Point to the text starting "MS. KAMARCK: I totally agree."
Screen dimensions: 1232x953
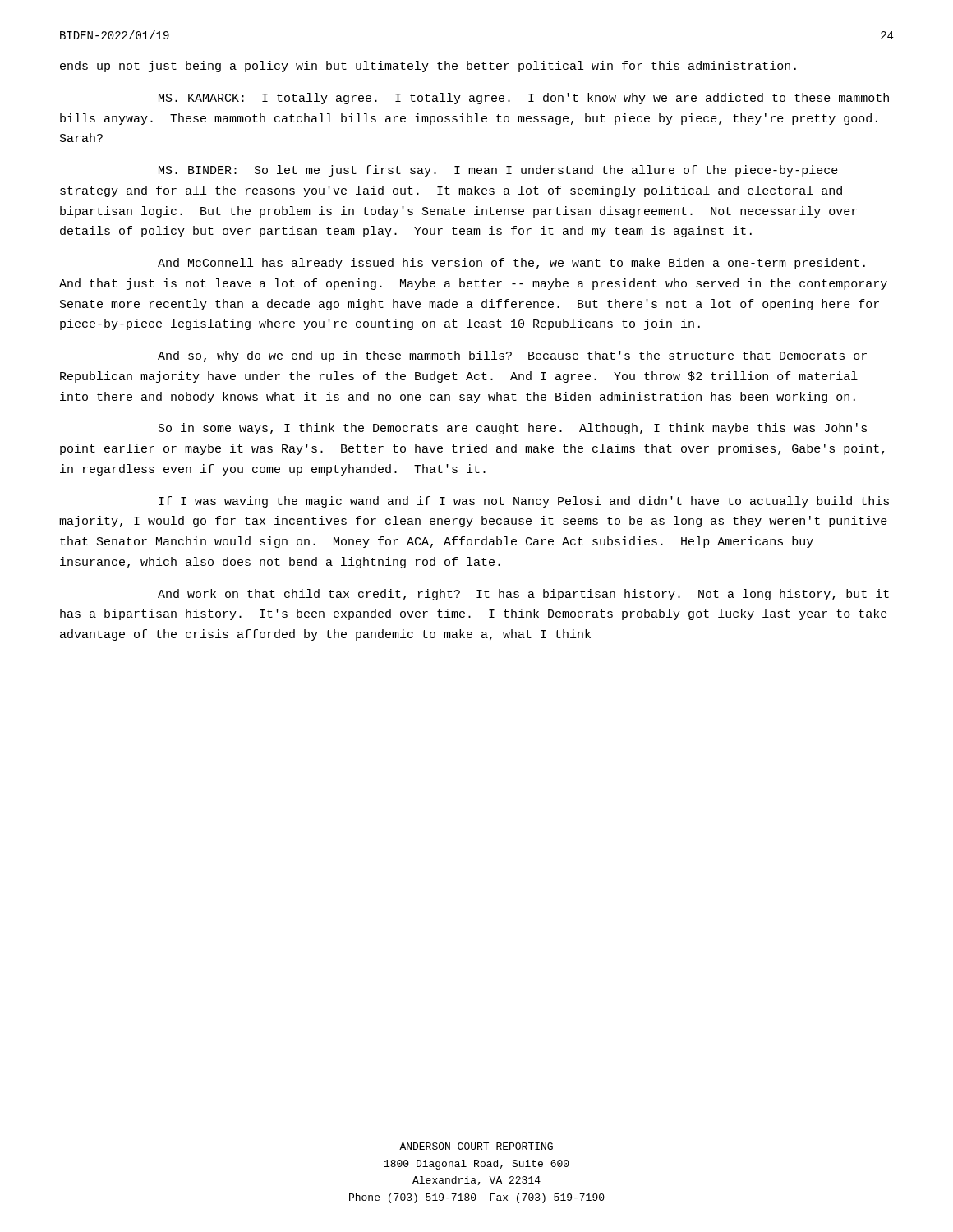[475, 119]
